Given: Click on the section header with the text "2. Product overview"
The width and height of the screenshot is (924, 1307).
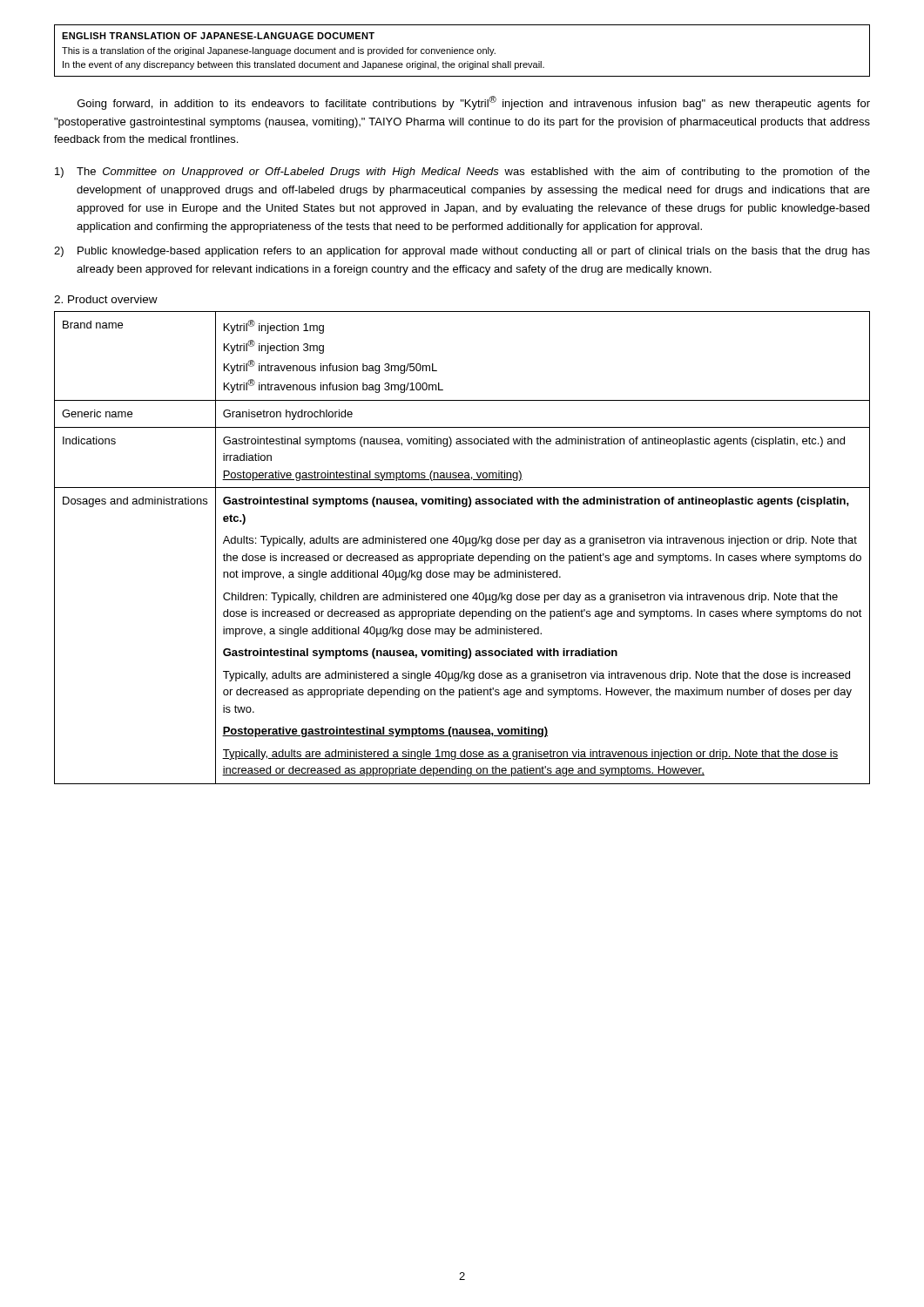Looking at the screenshot, I should click(x=106, y=299).
